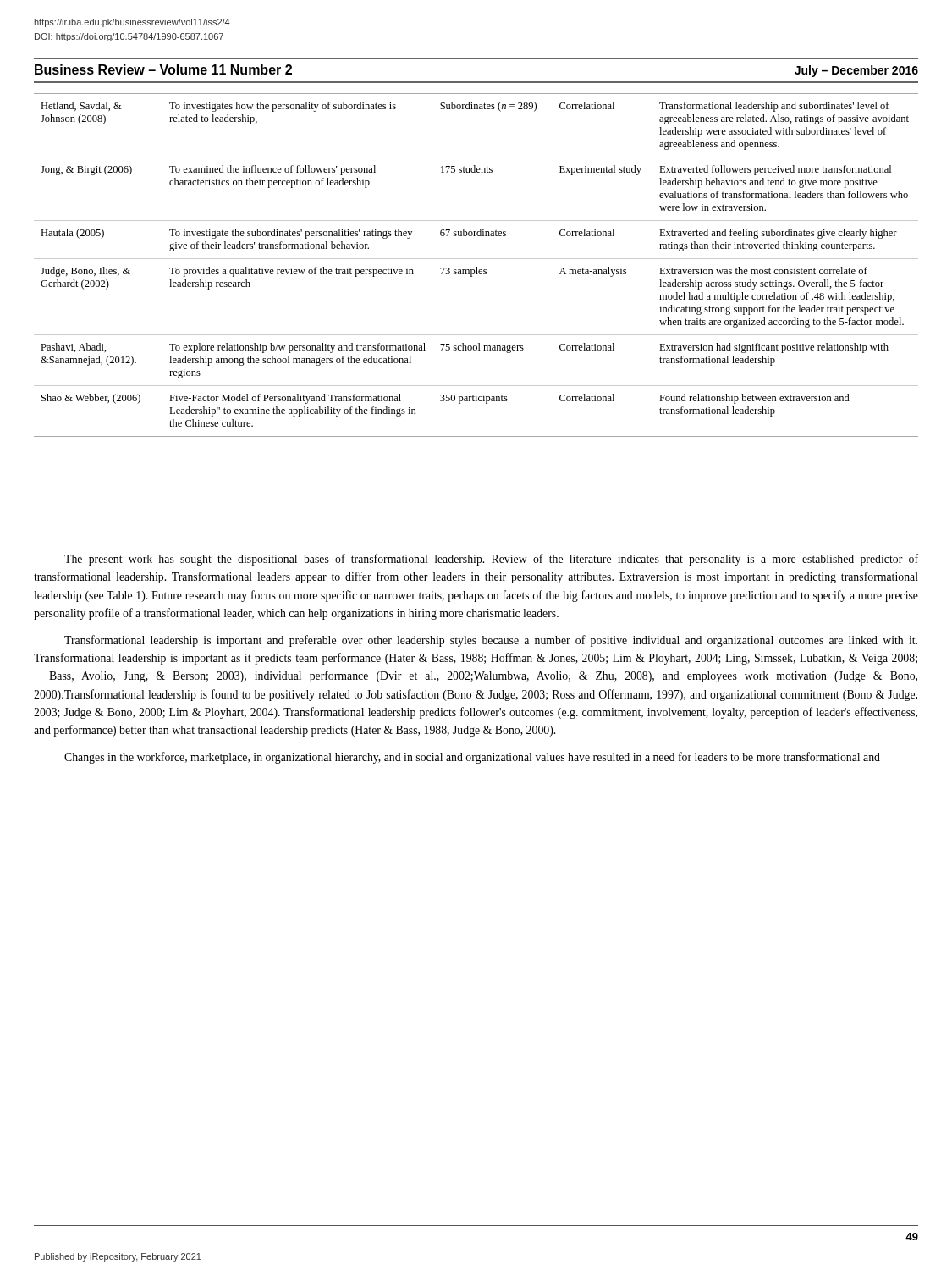
Task: Click on the table containing "Five-Factor Model of"
Action: pos(476,265)
